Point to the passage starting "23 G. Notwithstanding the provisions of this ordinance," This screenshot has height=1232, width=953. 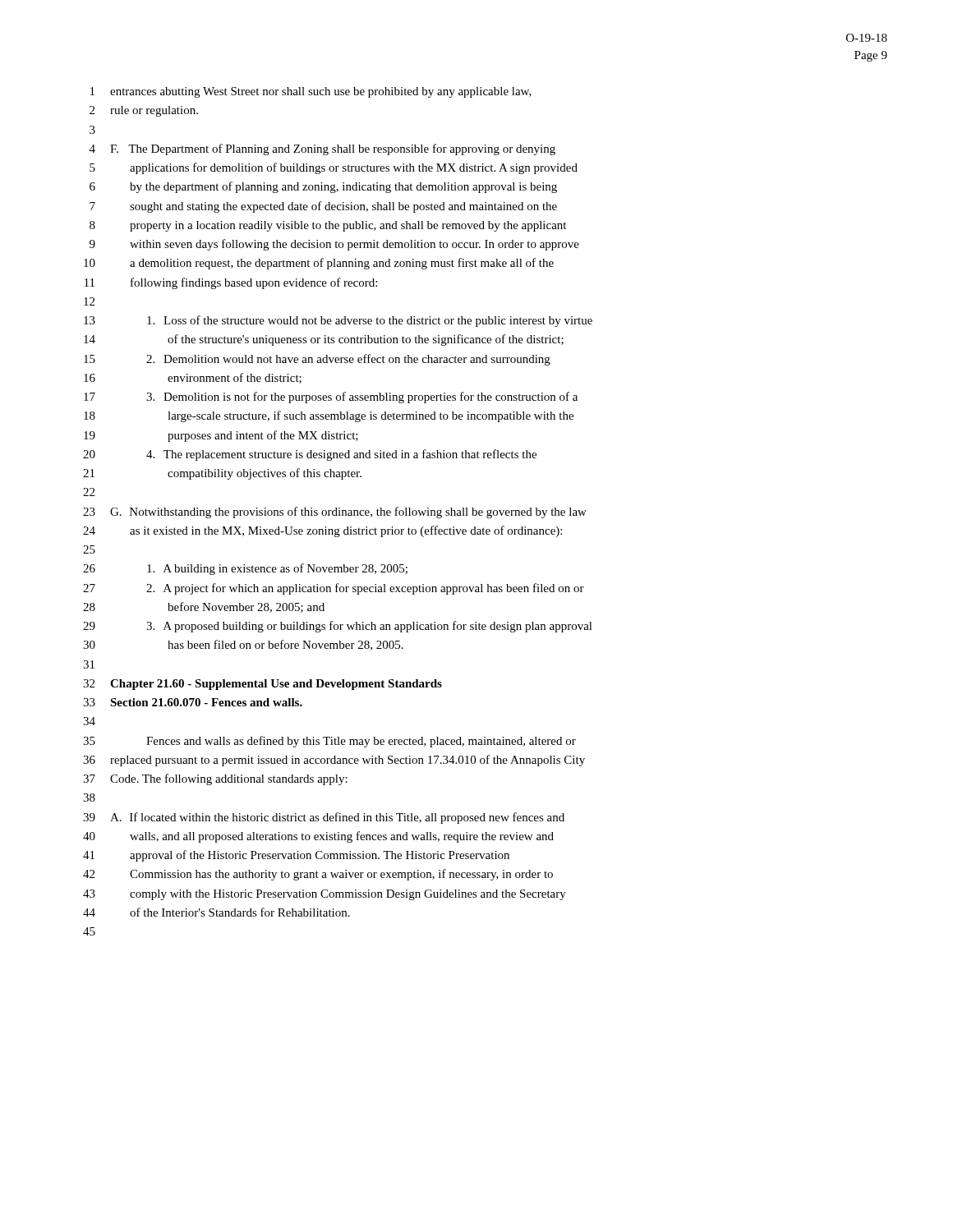click(476, 531)
